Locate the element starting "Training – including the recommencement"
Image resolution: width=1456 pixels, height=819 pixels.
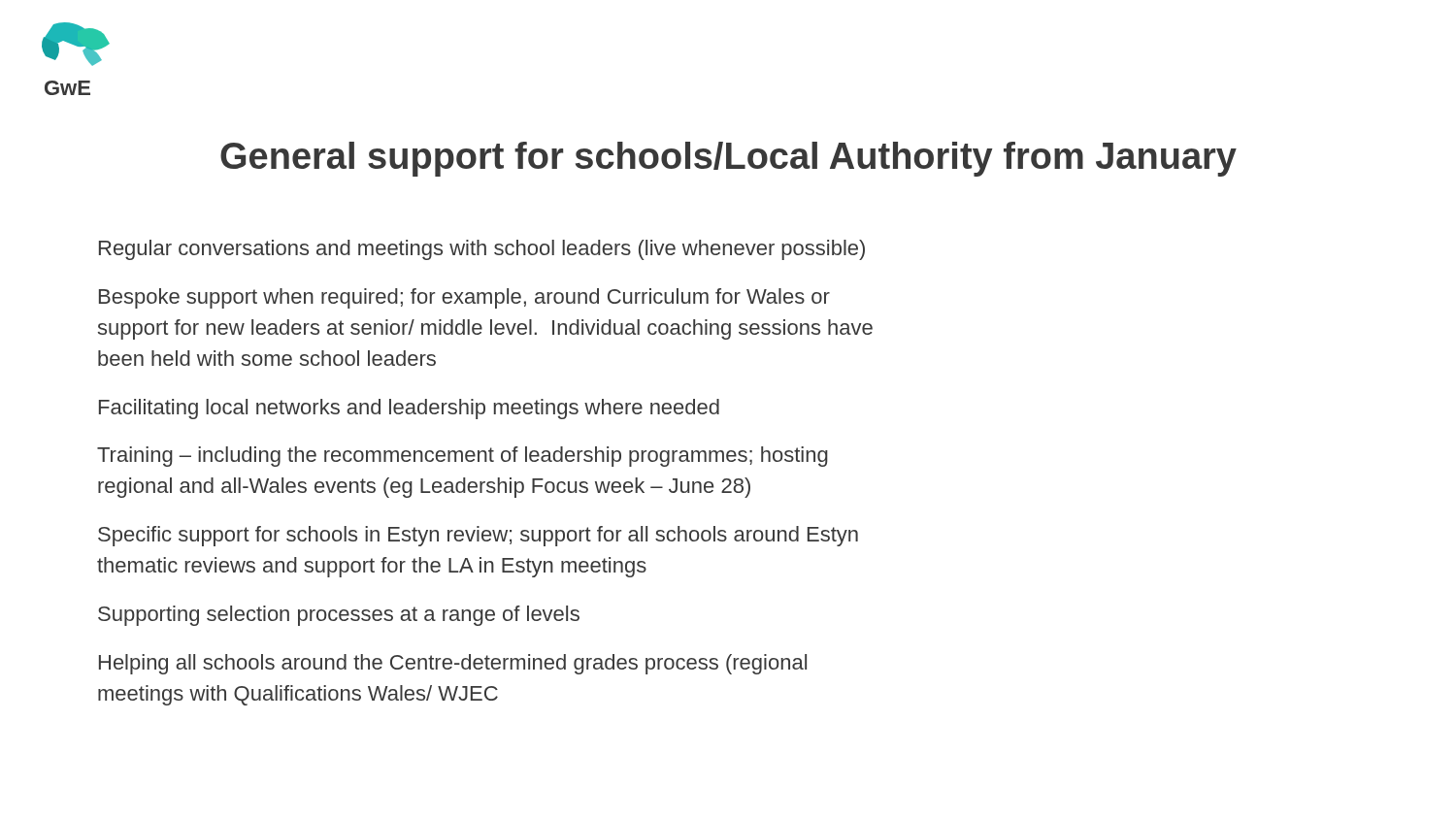click(463, 471)
